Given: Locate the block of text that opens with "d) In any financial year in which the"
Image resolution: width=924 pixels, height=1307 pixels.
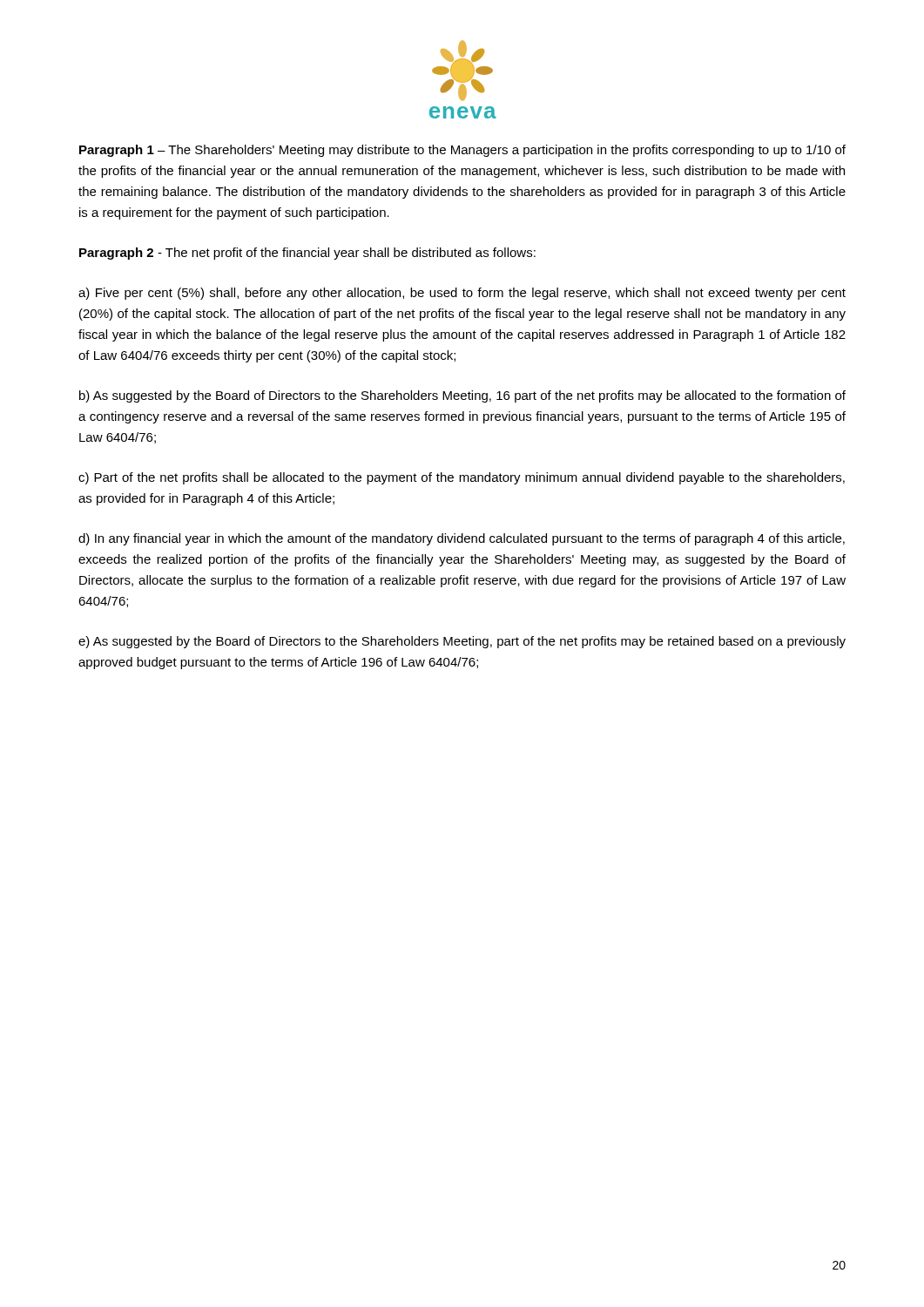Looking at the screenshot, I should [x=462, y=569].
